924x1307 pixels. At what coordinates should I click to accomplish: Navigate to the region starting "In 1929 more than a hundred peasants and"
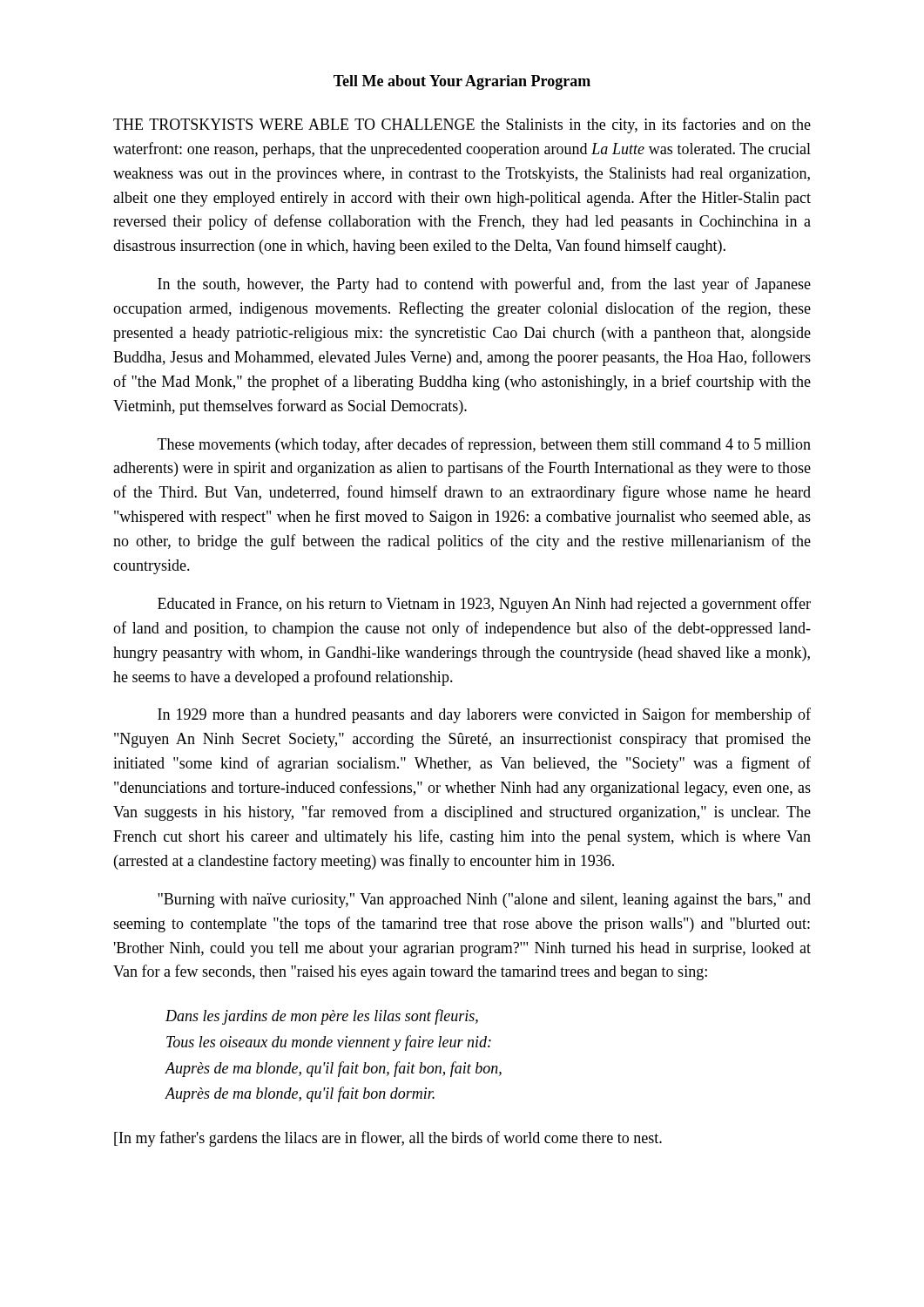pyautogui.click(x=462, y=788)
